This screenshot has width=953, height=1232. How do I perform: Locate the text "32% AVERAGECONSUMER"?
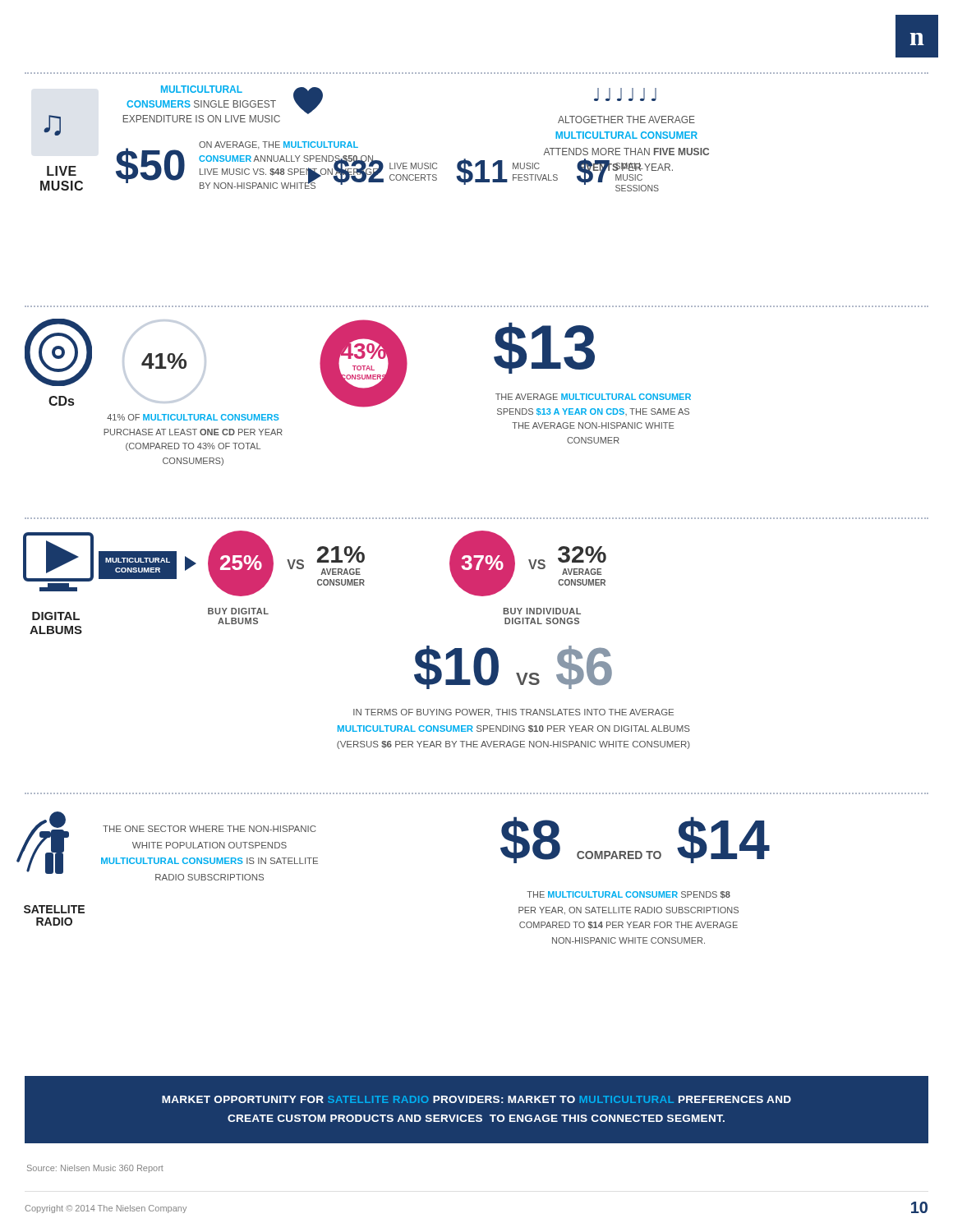coord(582,565)
